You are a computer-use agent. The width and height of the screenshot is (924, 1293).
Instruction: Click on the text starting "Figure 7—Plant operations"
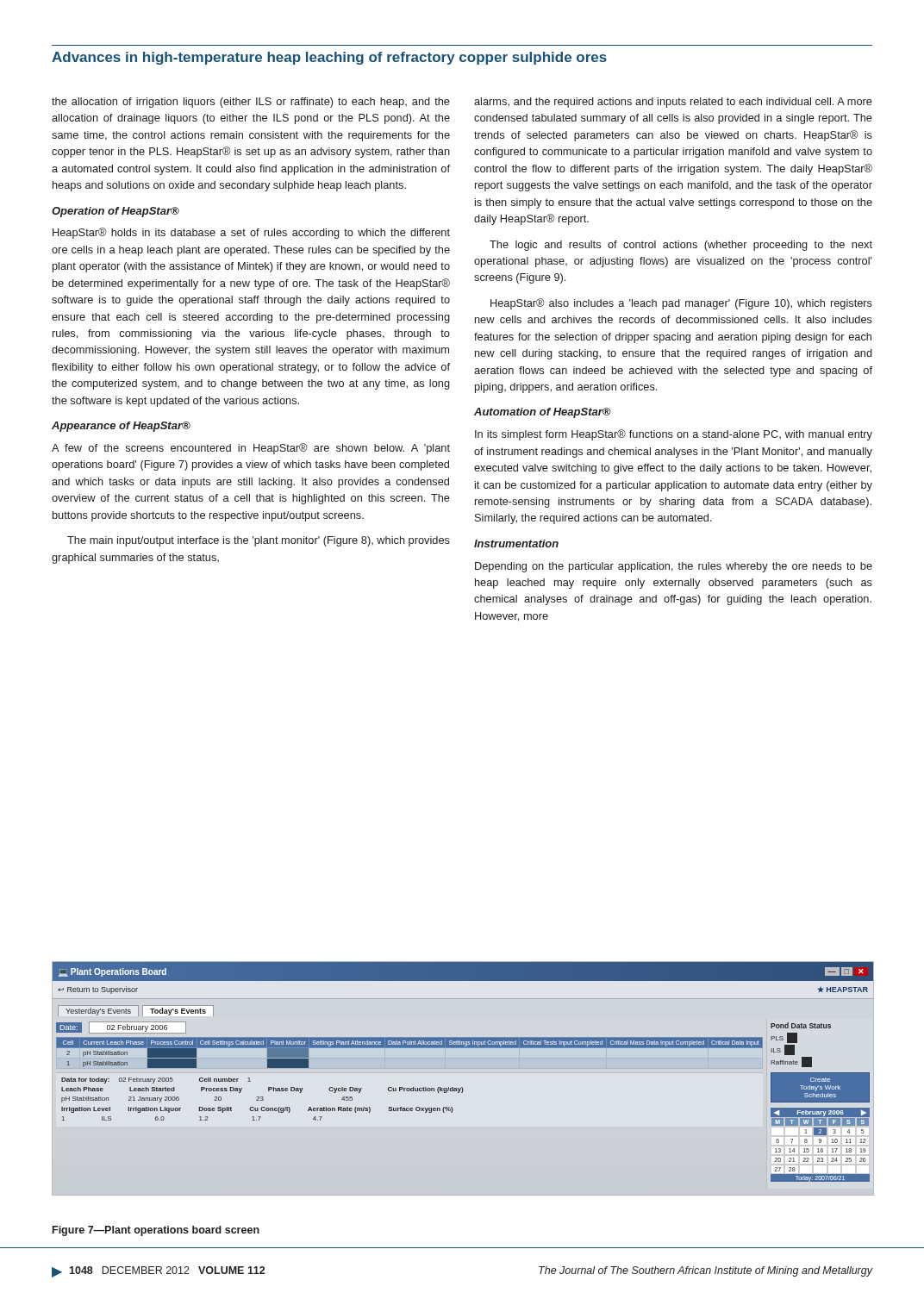(156, 1230)
